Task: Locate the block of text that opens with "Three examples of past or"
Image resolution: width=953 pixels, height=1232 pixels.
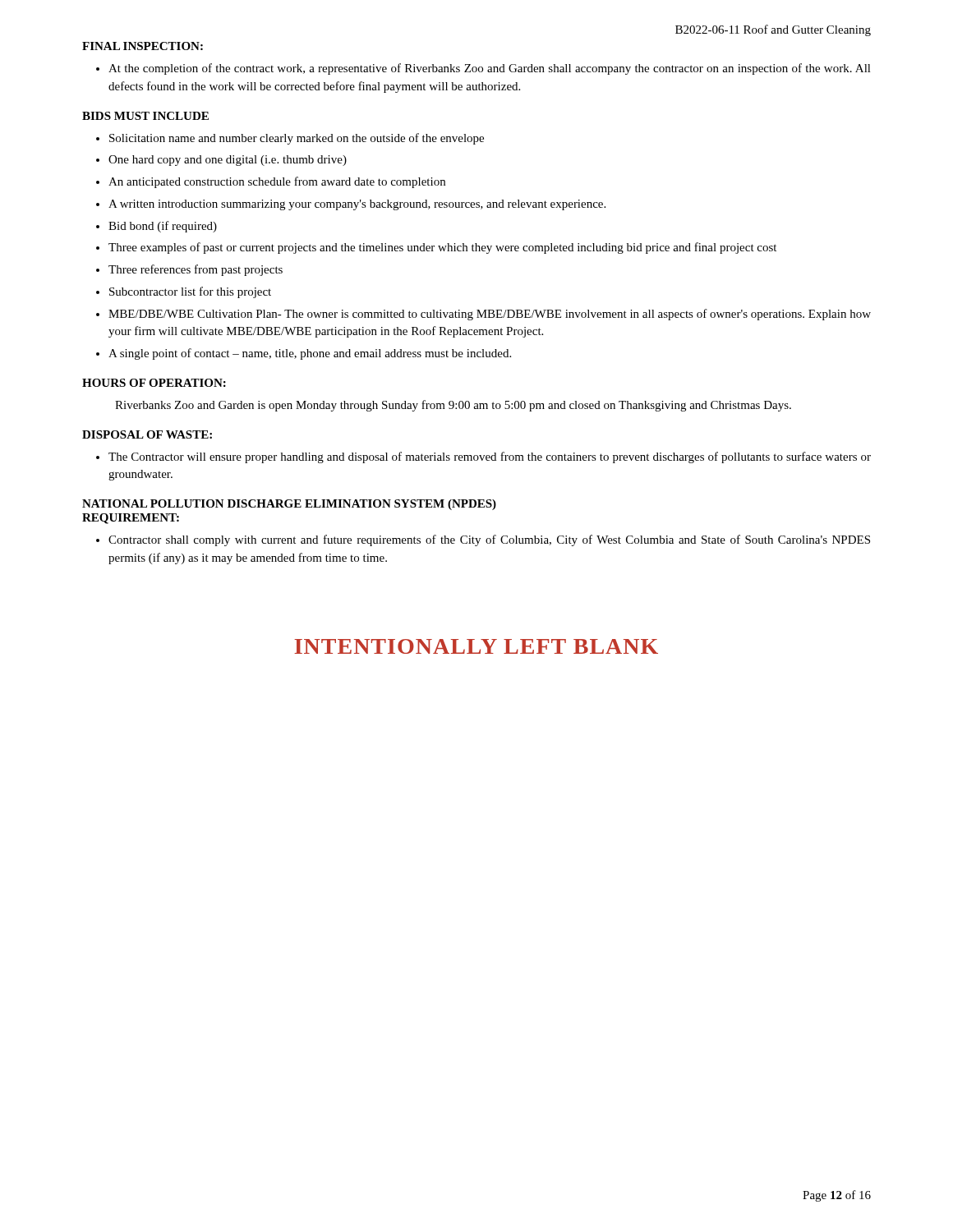Action: click(490, 248)
